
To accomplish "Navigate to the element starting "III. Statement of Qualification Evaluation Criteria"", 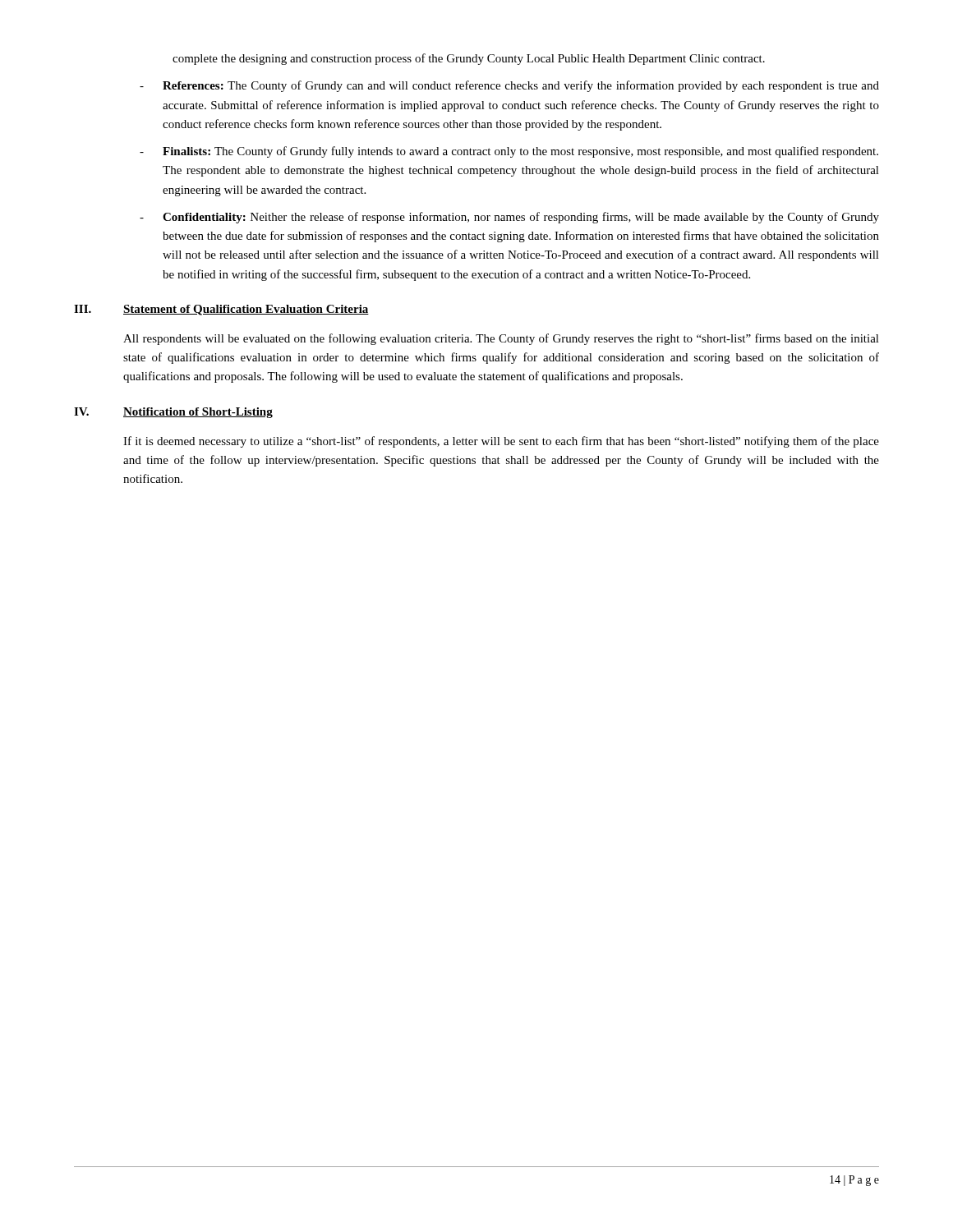I will click(221, 309).
